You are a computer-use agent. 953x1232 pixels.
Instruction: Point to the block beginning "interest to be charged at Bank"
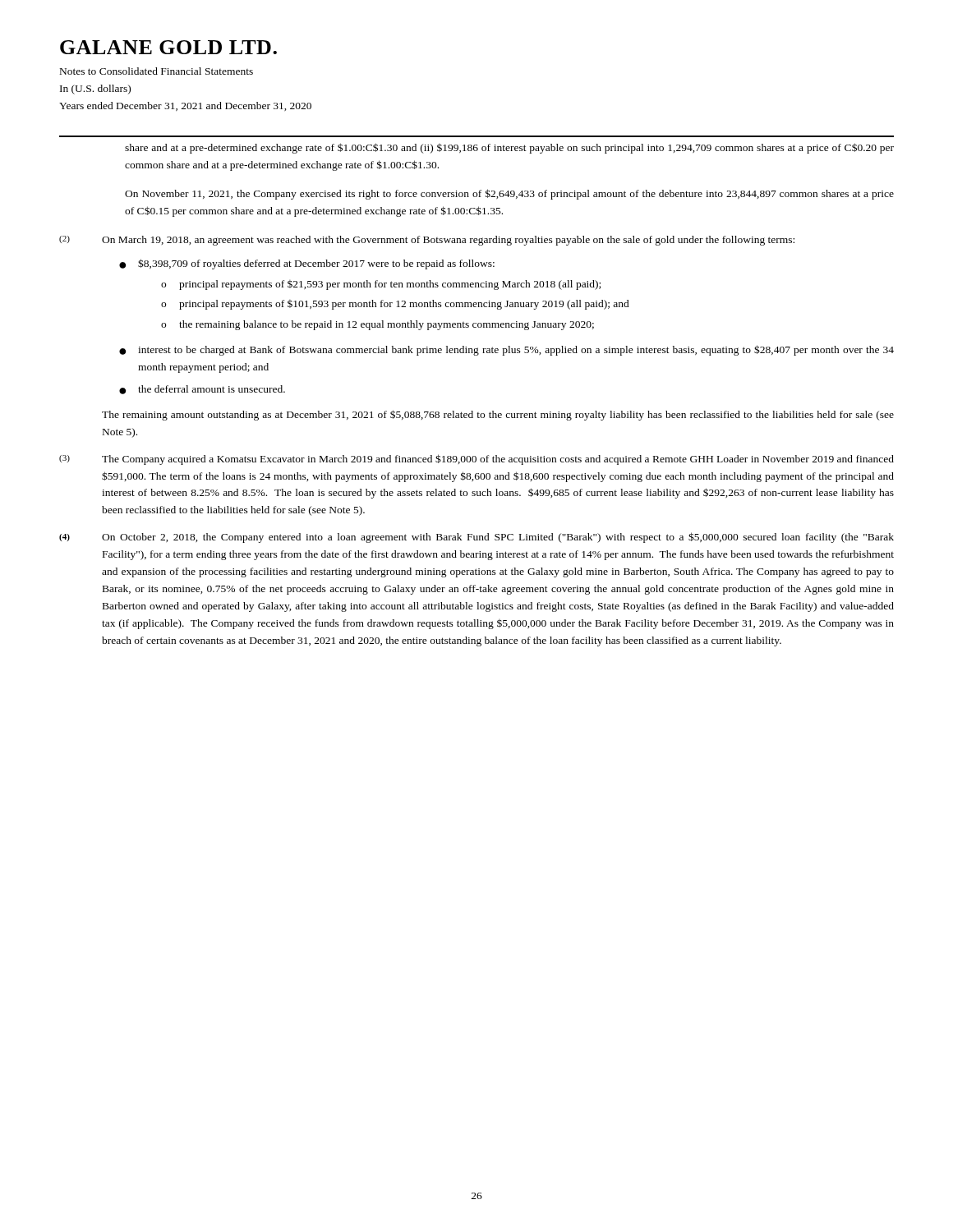tap(516, 358)
